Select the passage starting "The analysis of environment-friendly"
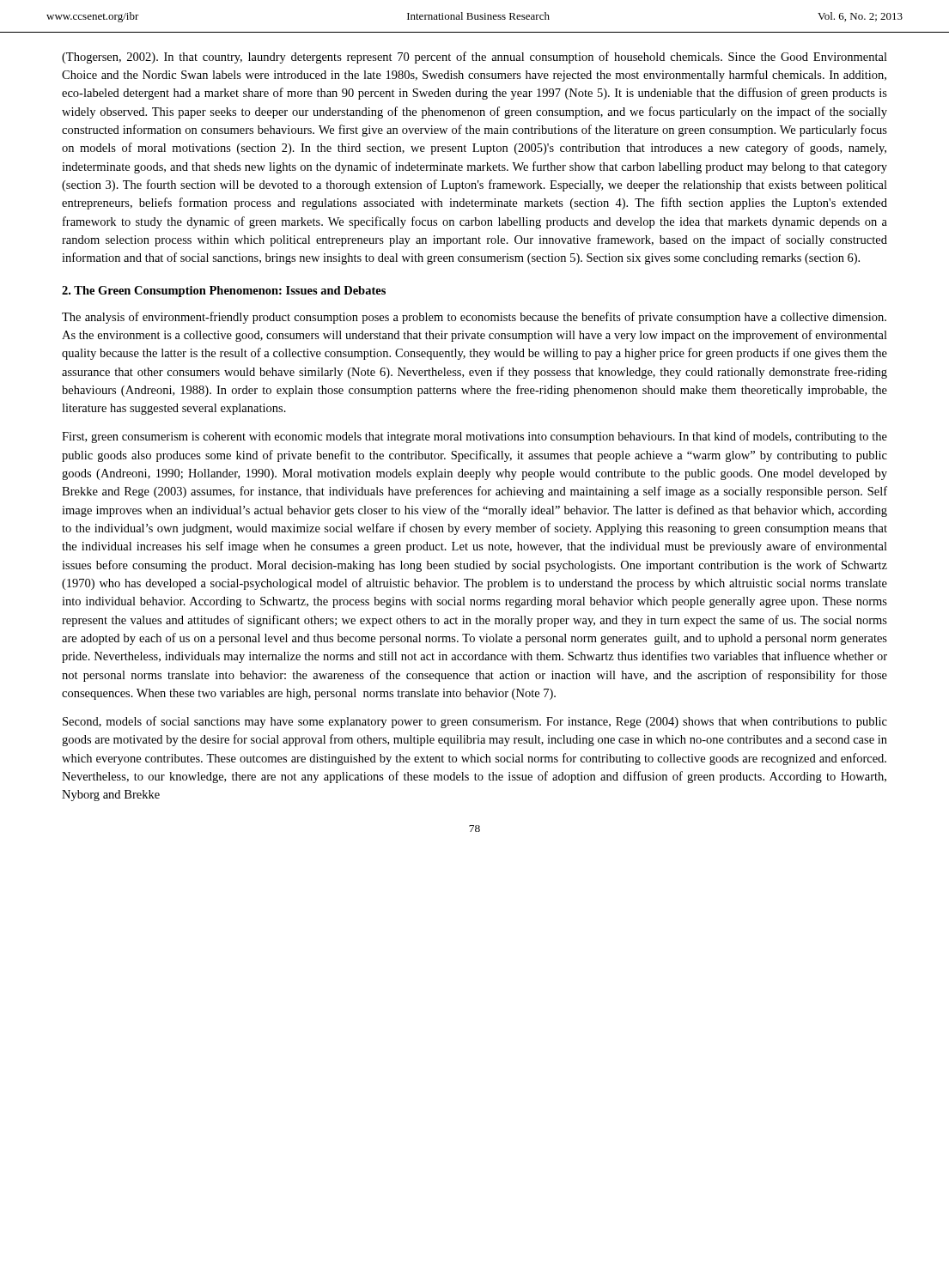This screenshot has width=949, height=1288. (x=474, y=362)
